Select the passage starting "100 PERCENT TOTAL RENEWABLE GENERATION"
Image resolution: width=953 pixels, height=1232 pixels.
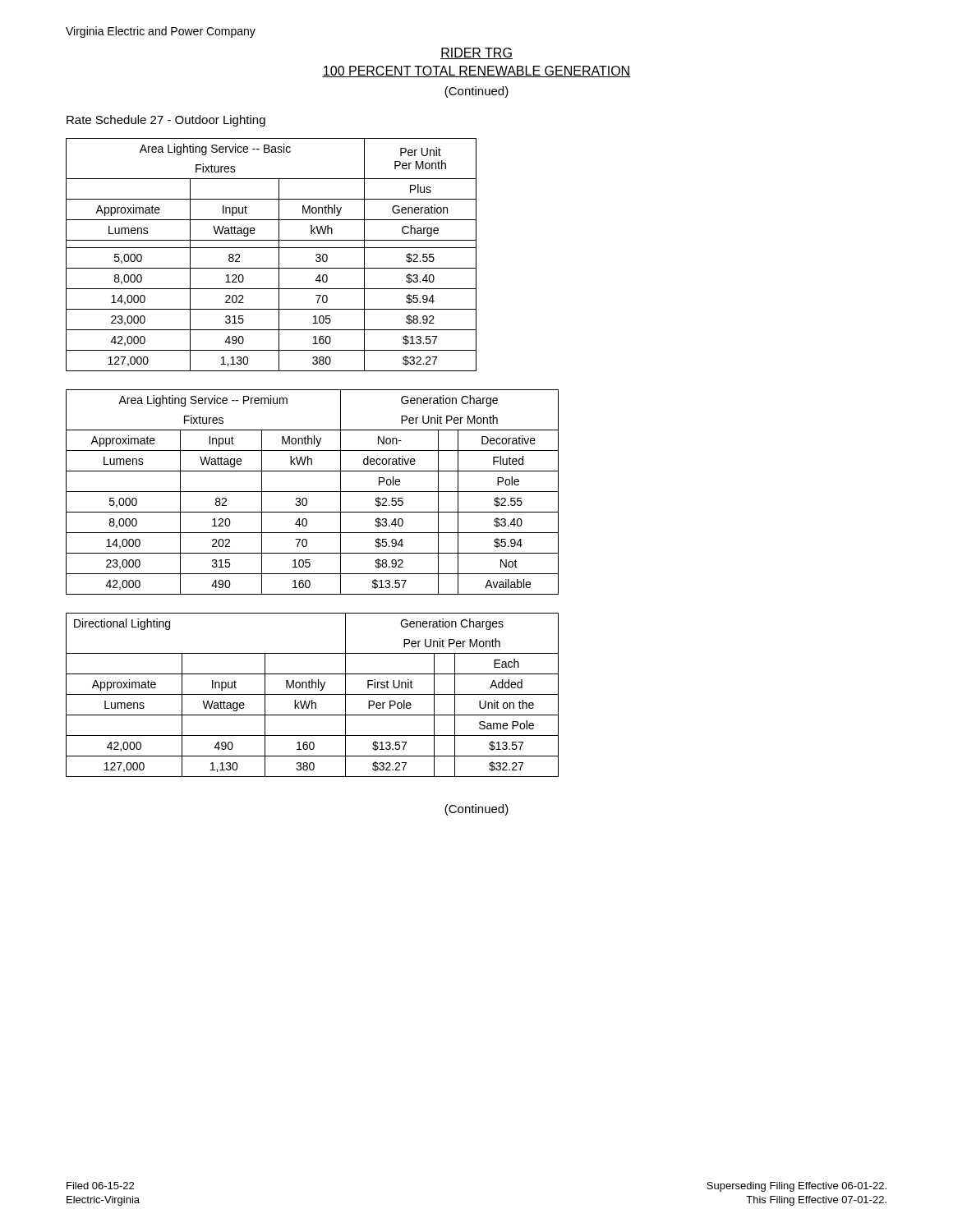tap(476, 71)
